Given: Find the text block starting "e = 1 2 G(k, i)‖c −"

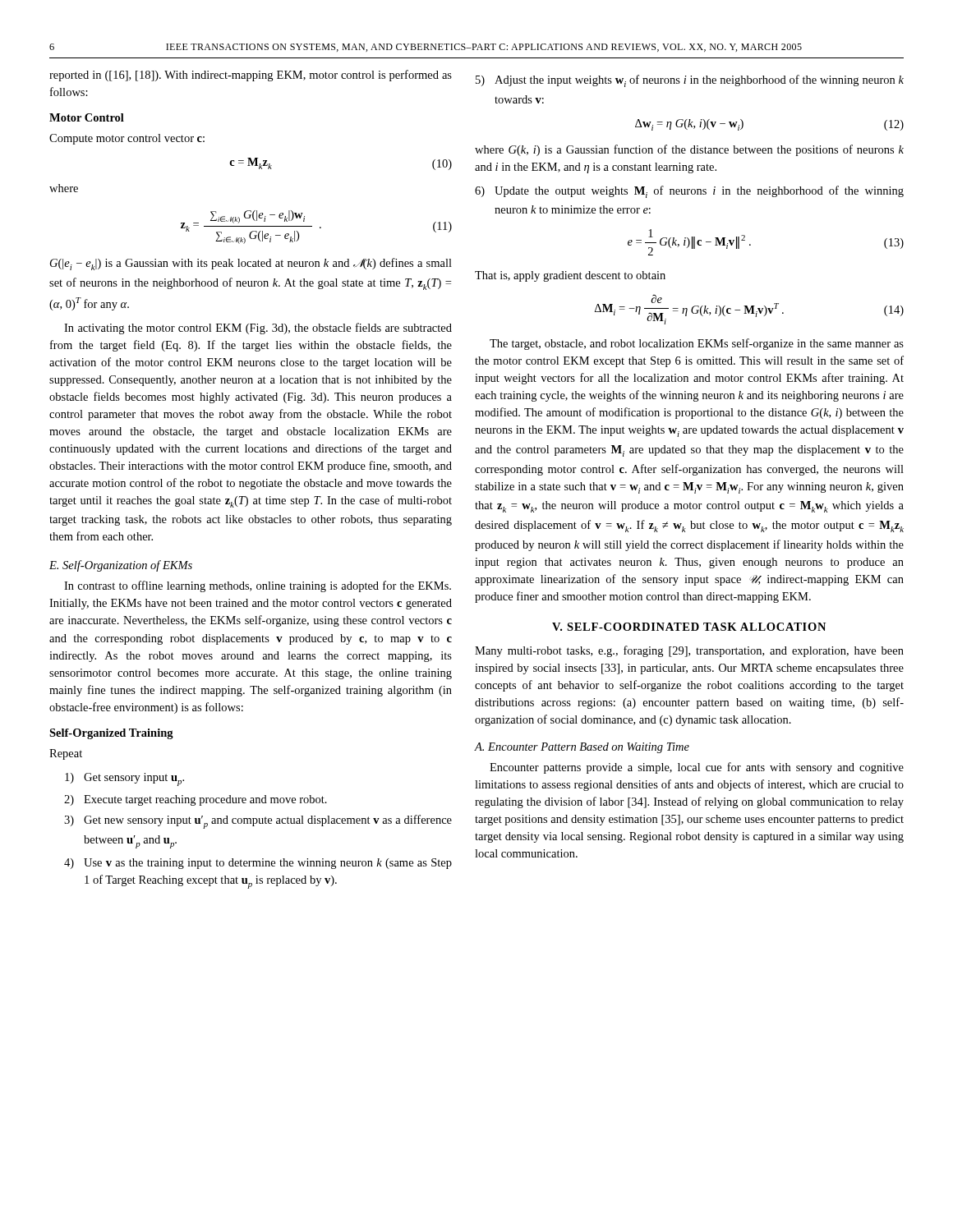Looking at the screenshot, I should (x=689, y=243).
